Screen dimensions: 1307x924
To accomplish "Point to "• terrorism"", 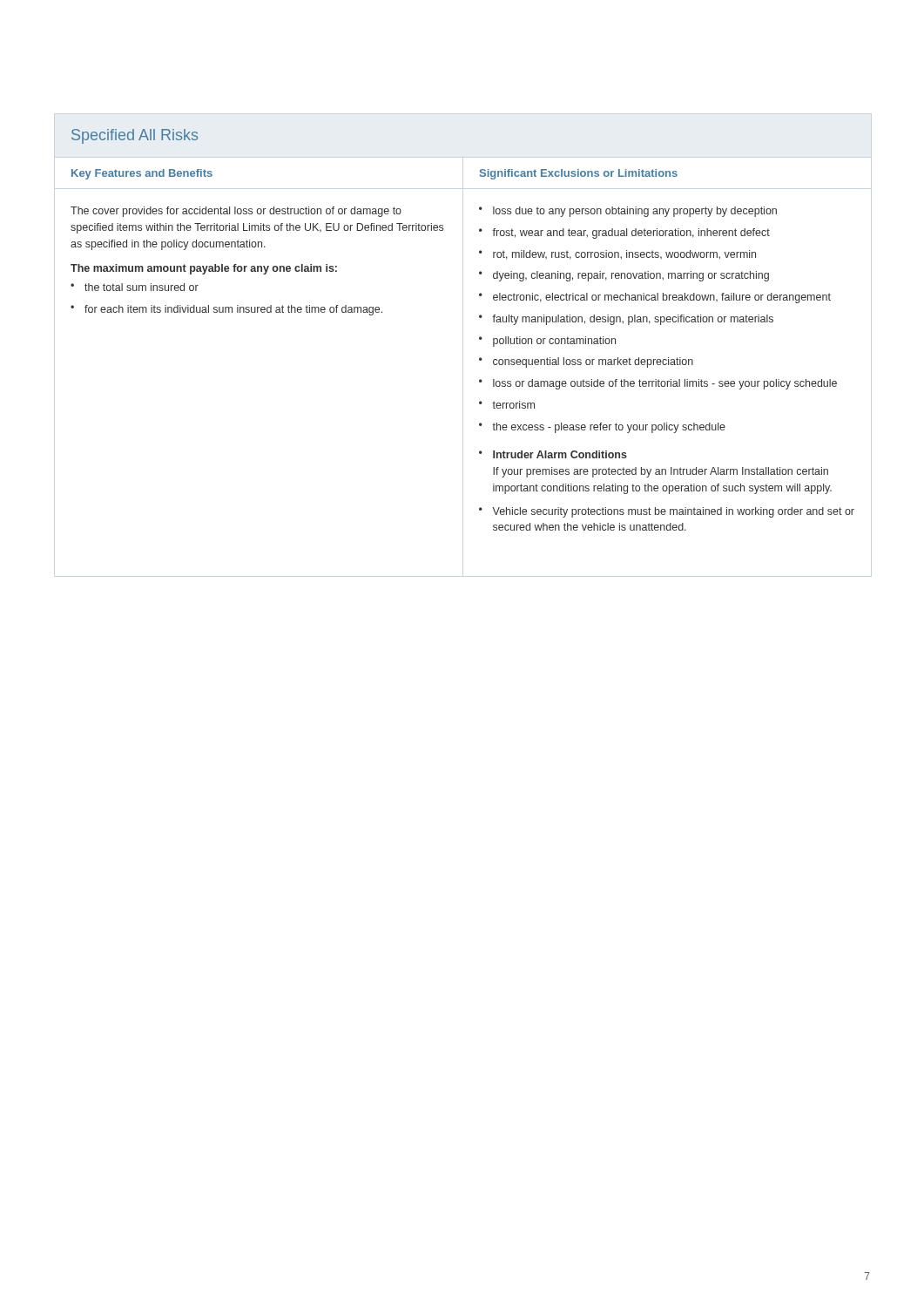I will pos(507,405).
